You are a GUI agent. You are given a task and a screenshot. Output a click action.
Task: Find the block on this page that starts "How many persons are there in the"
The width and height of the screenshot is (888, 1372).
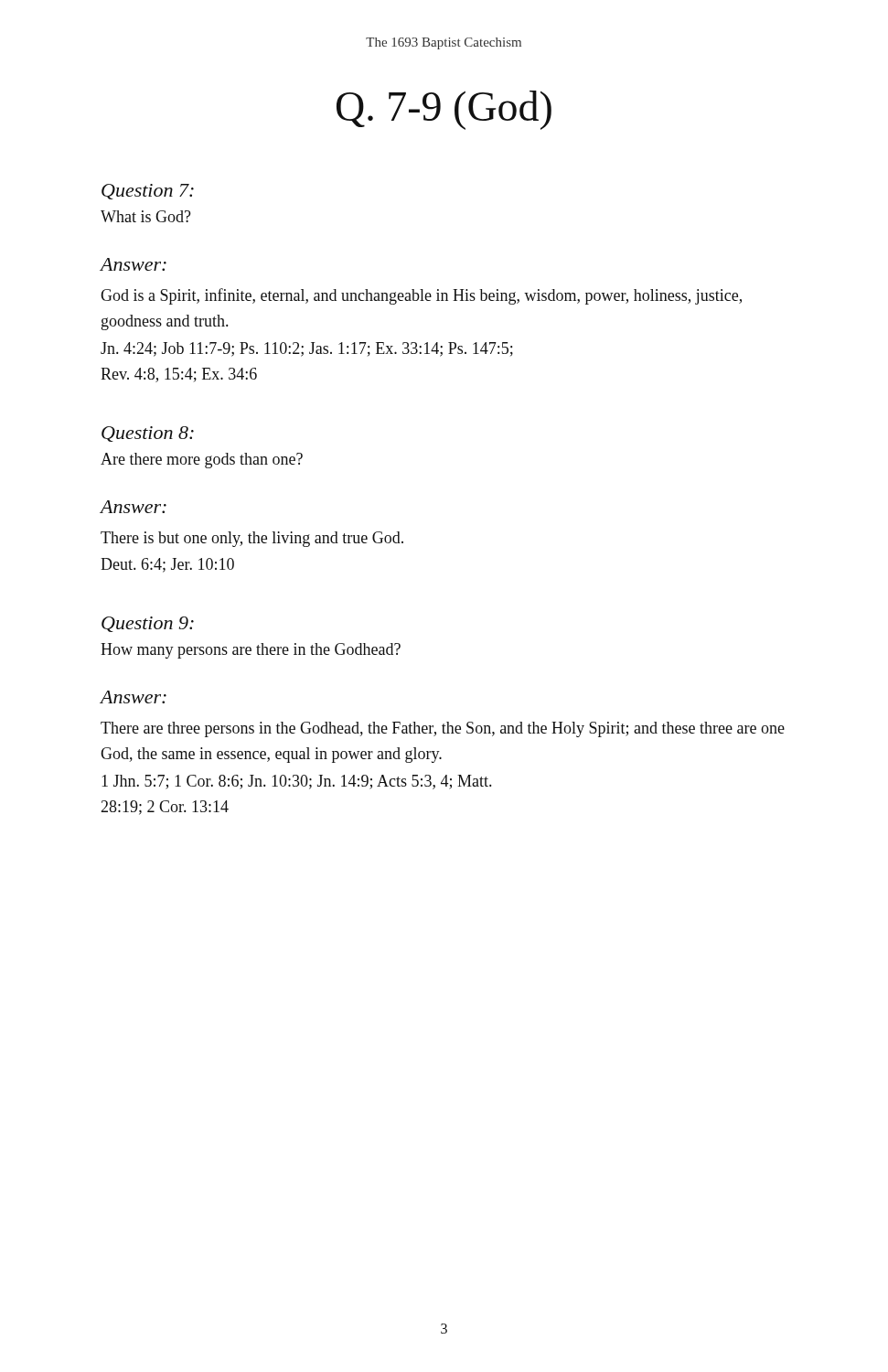(x=251, y=650)
